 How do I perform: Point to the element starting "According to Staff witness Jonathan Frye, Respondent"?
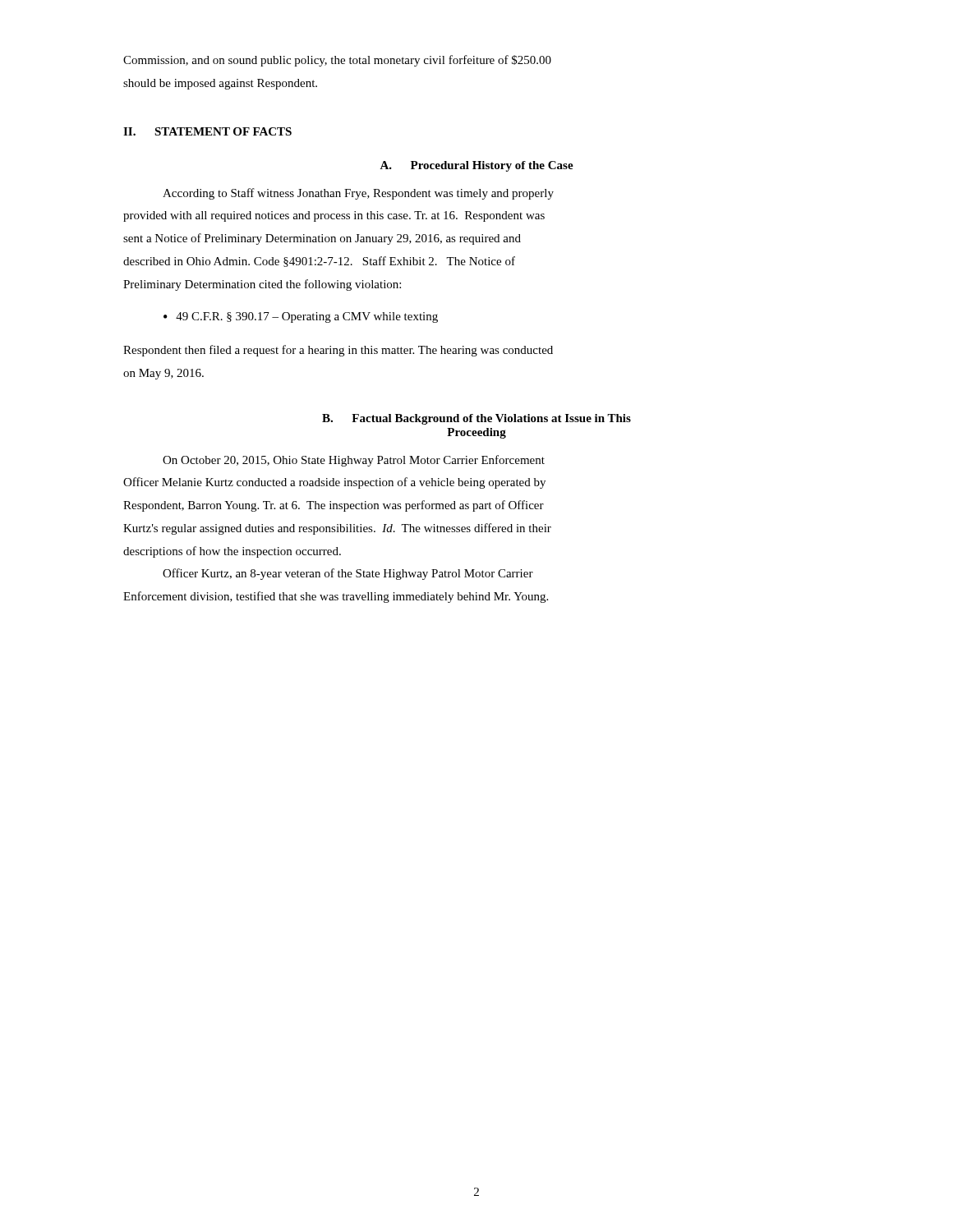point(476,239)
